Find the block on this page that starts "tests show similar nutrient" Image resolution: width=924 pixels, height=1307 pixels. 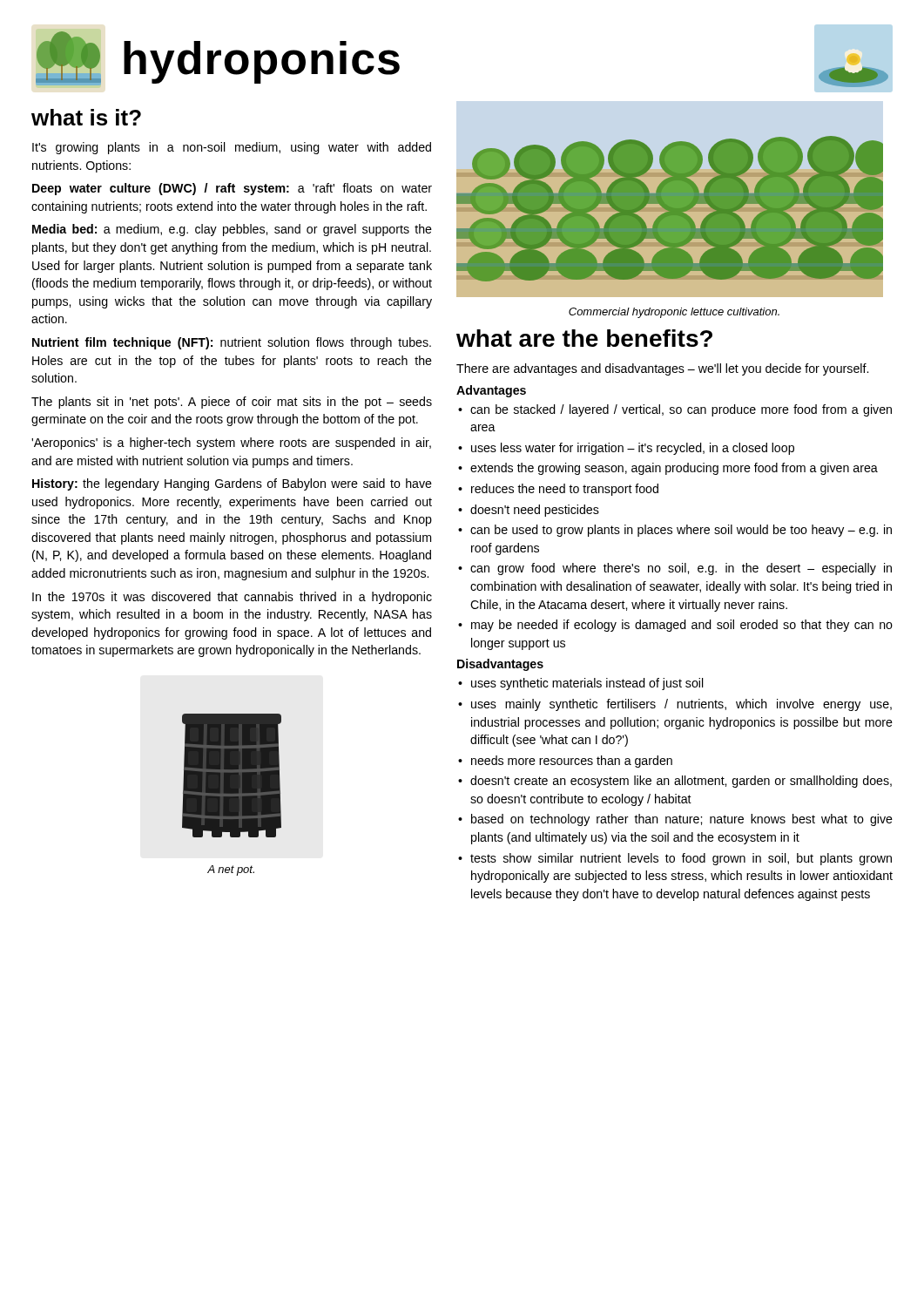click(x=681, y=876)
